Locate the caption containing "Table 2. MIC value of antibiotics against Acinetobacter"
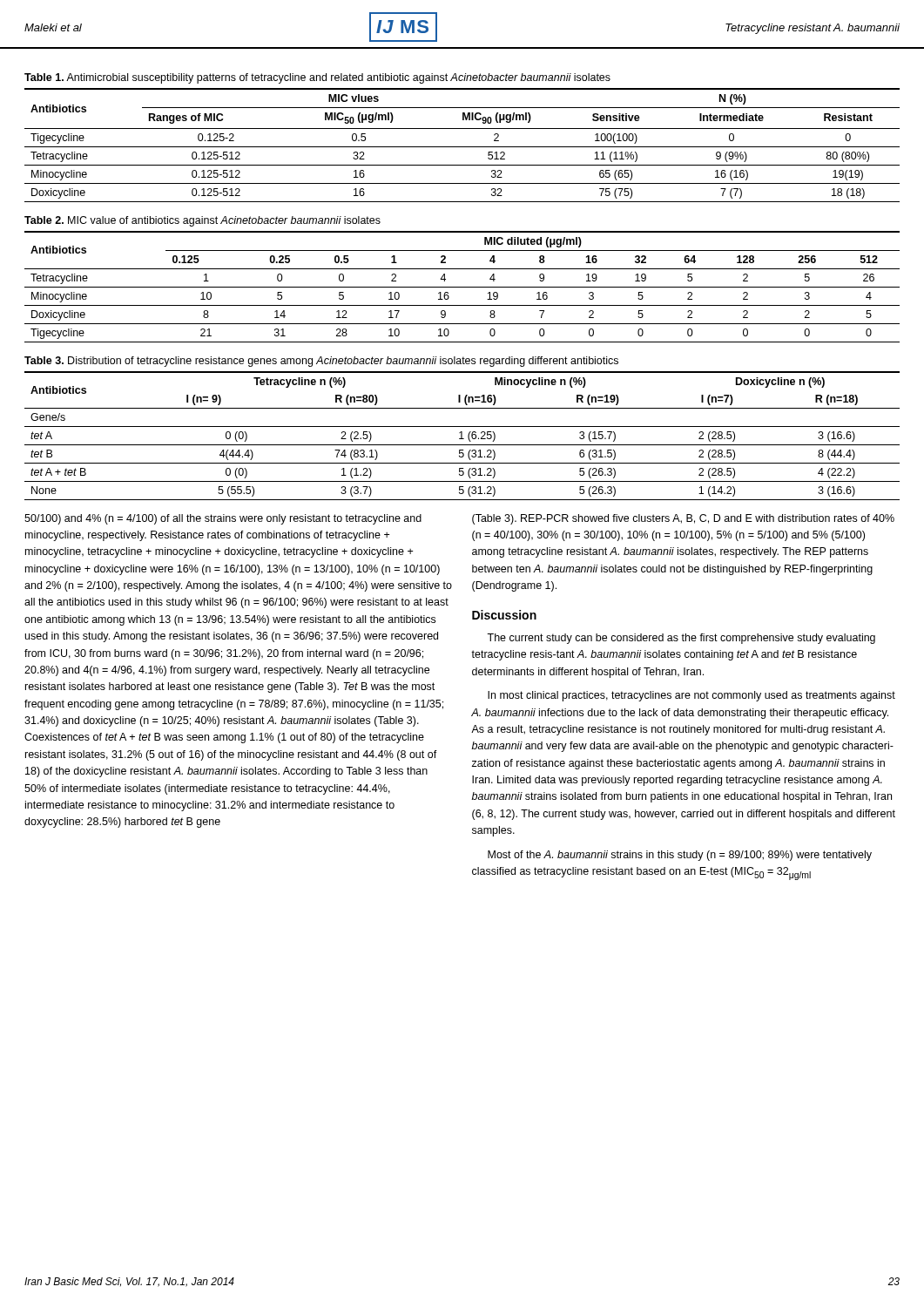 coord(202,220)
